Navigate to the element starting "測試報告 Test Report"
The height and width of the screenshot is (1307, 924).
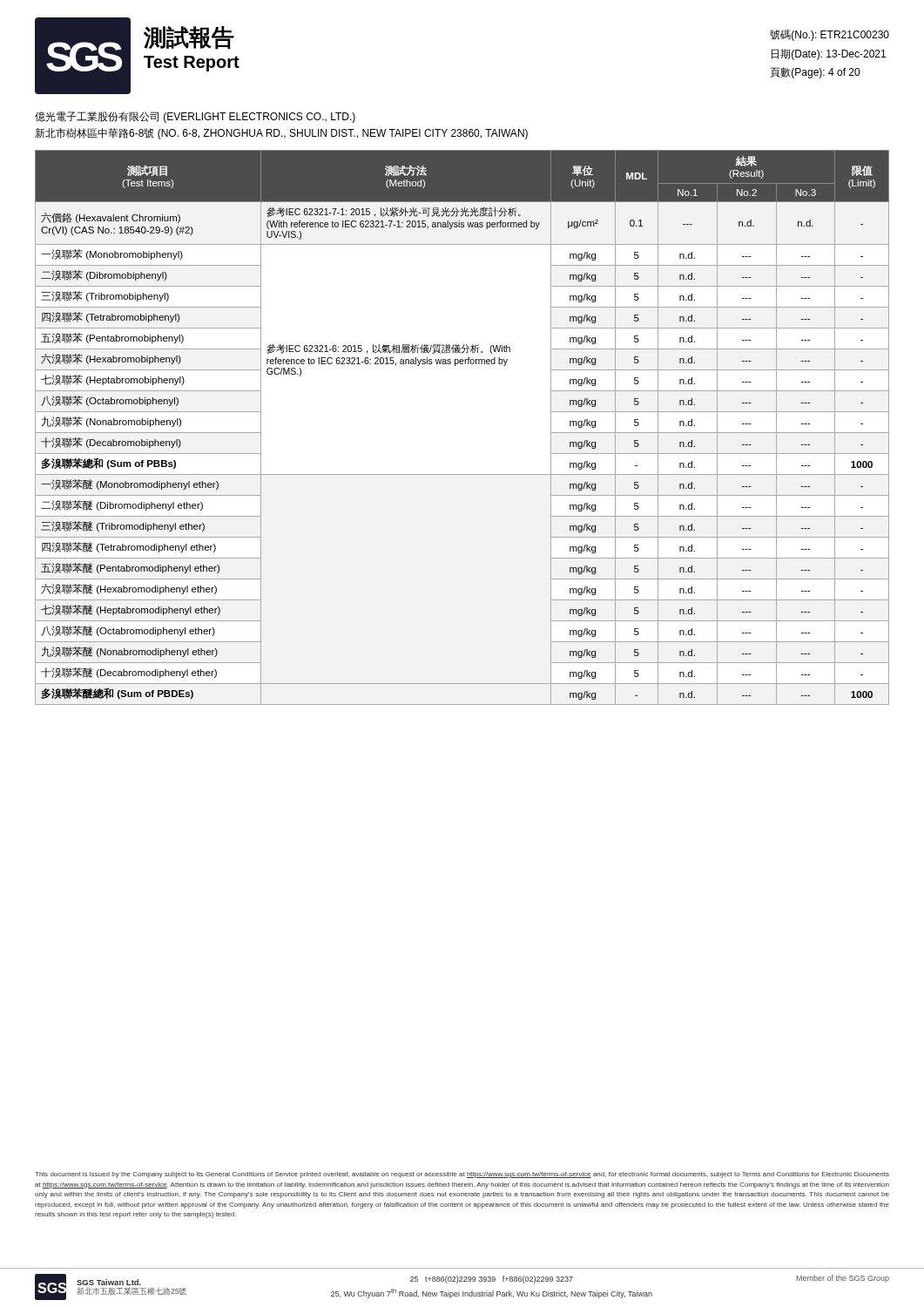[191, 48]
